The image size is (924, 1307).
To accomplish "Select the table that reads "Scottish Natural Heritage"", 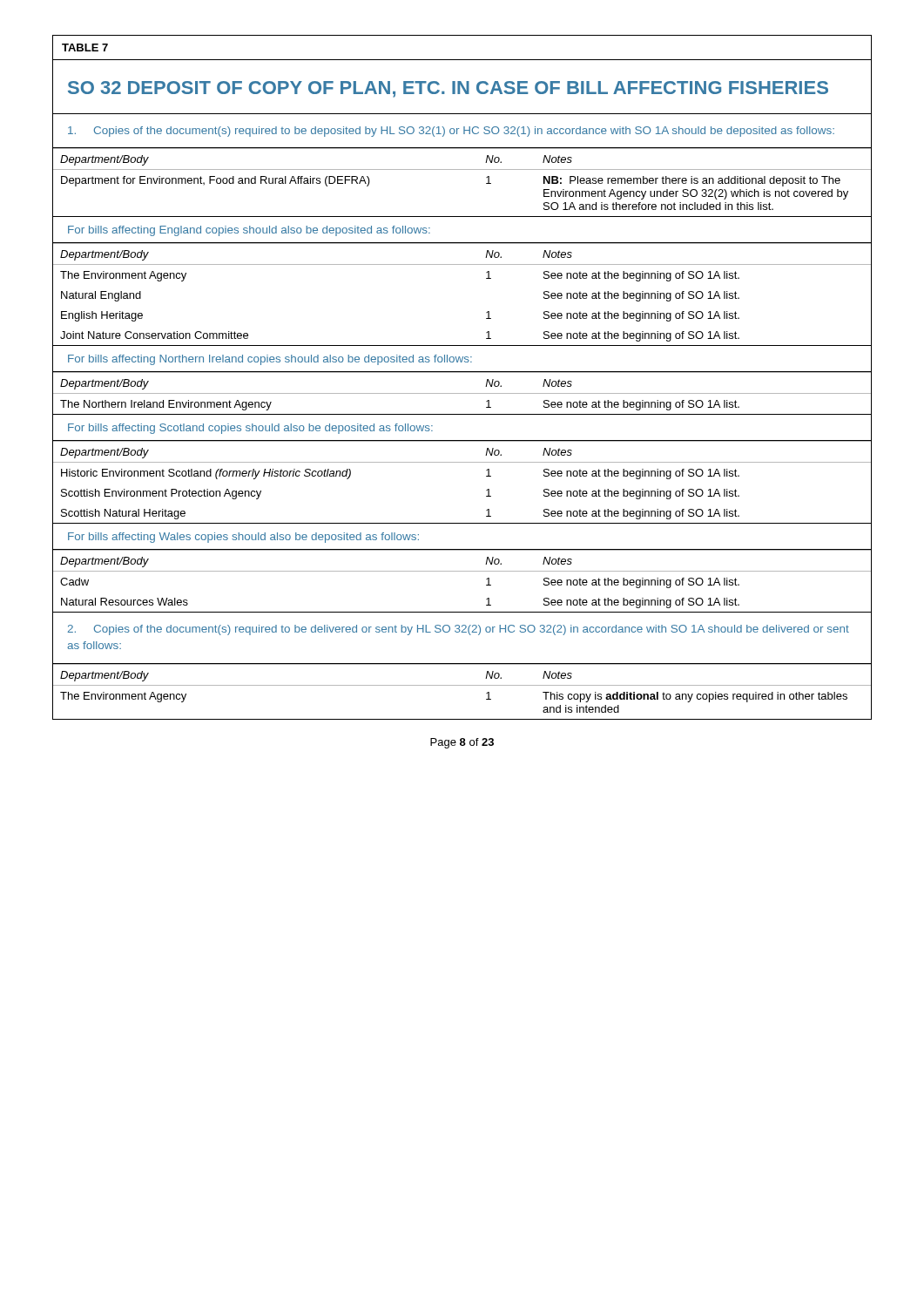I will point(462,483).
